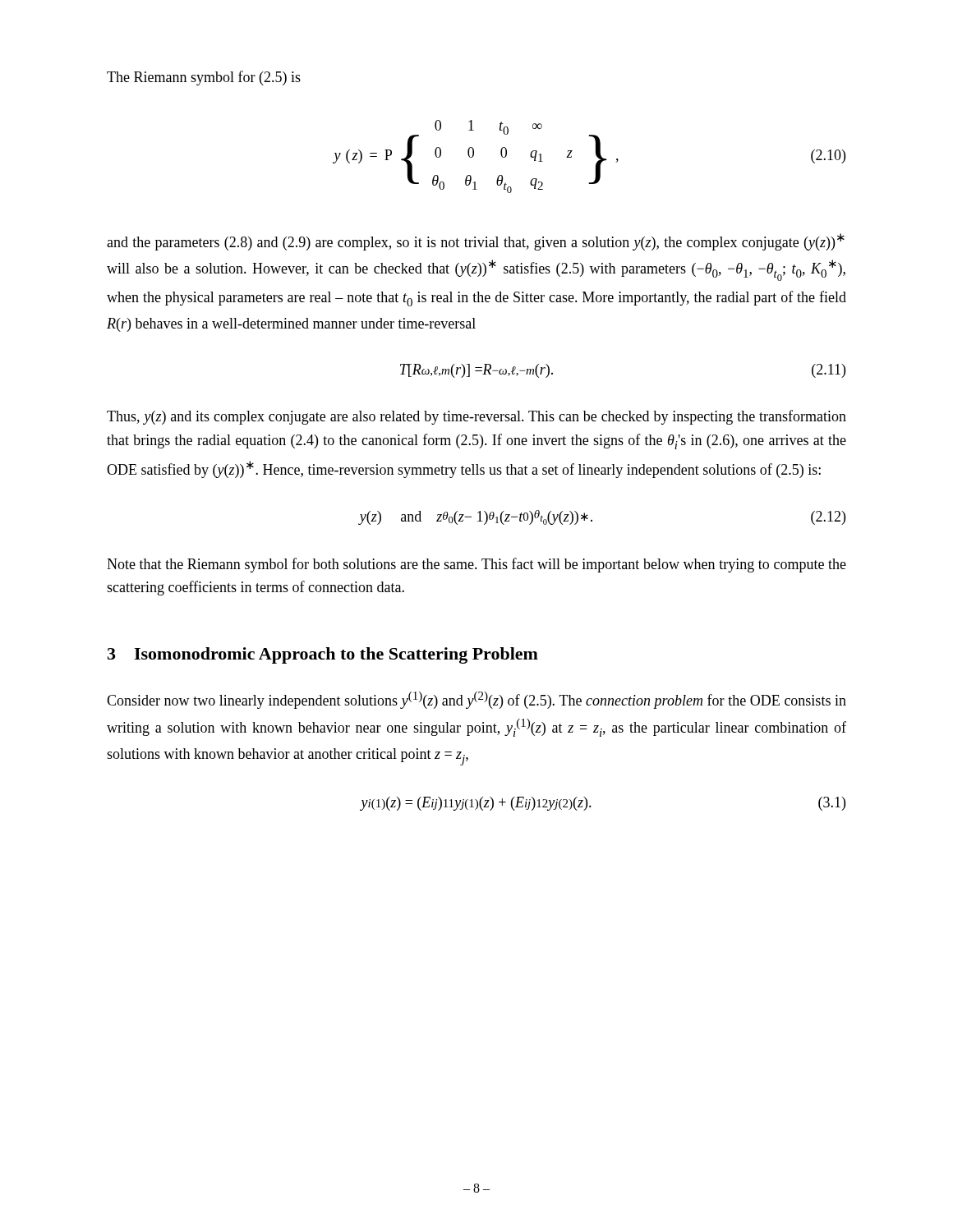The height and width of the screenshot is (1232, 953).
Task: Click where it says "y(z) and zθ0(z − 1)θ1(z − t0)θt0(y(z))∗. (2.12)"
Action: (x=603, y=517)
